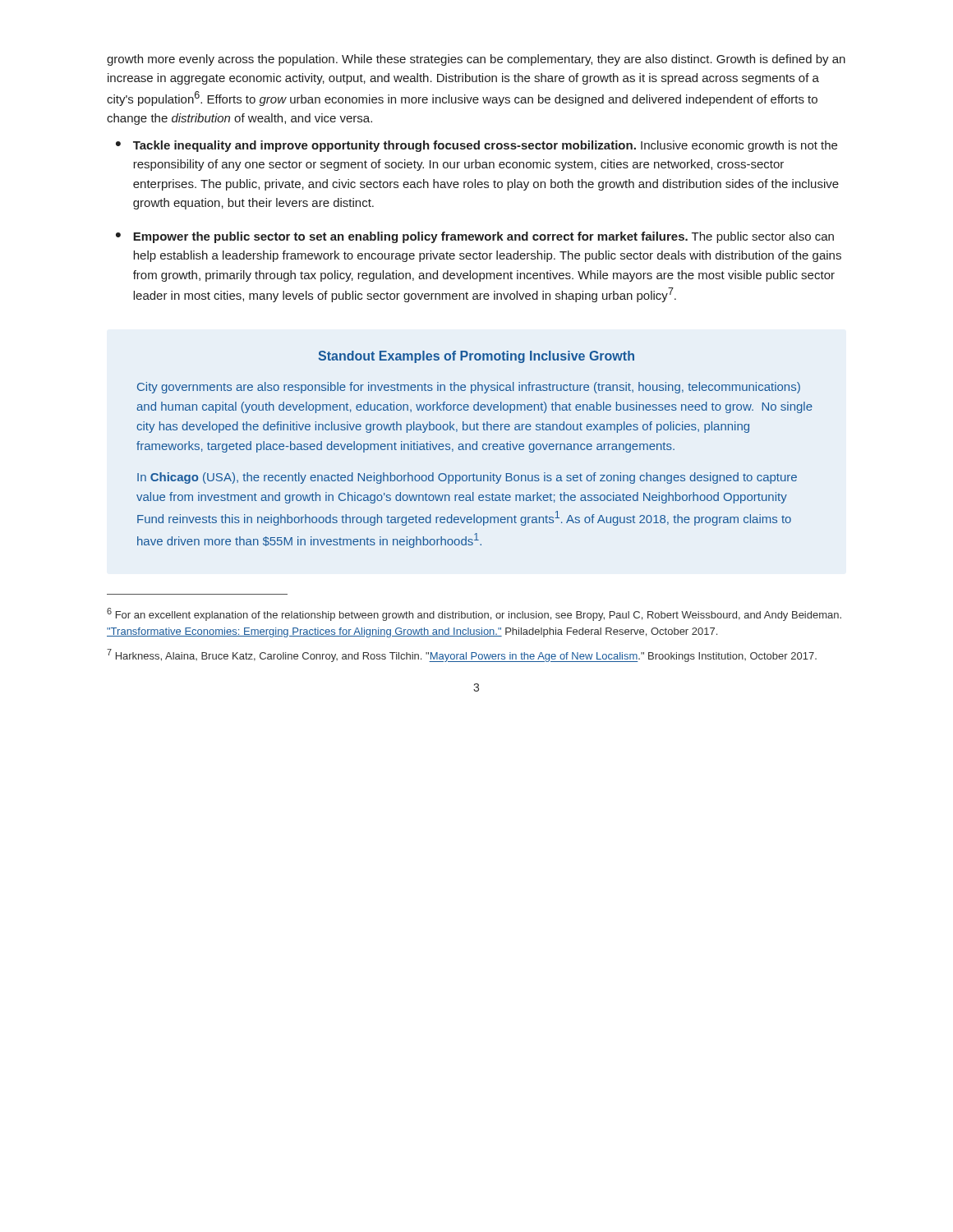Click on the footnote that says "7 Harkness, Alaina, Bruce Katz, Caroline"
Viewport: 953px width, 1232px height.
(462, 655)
